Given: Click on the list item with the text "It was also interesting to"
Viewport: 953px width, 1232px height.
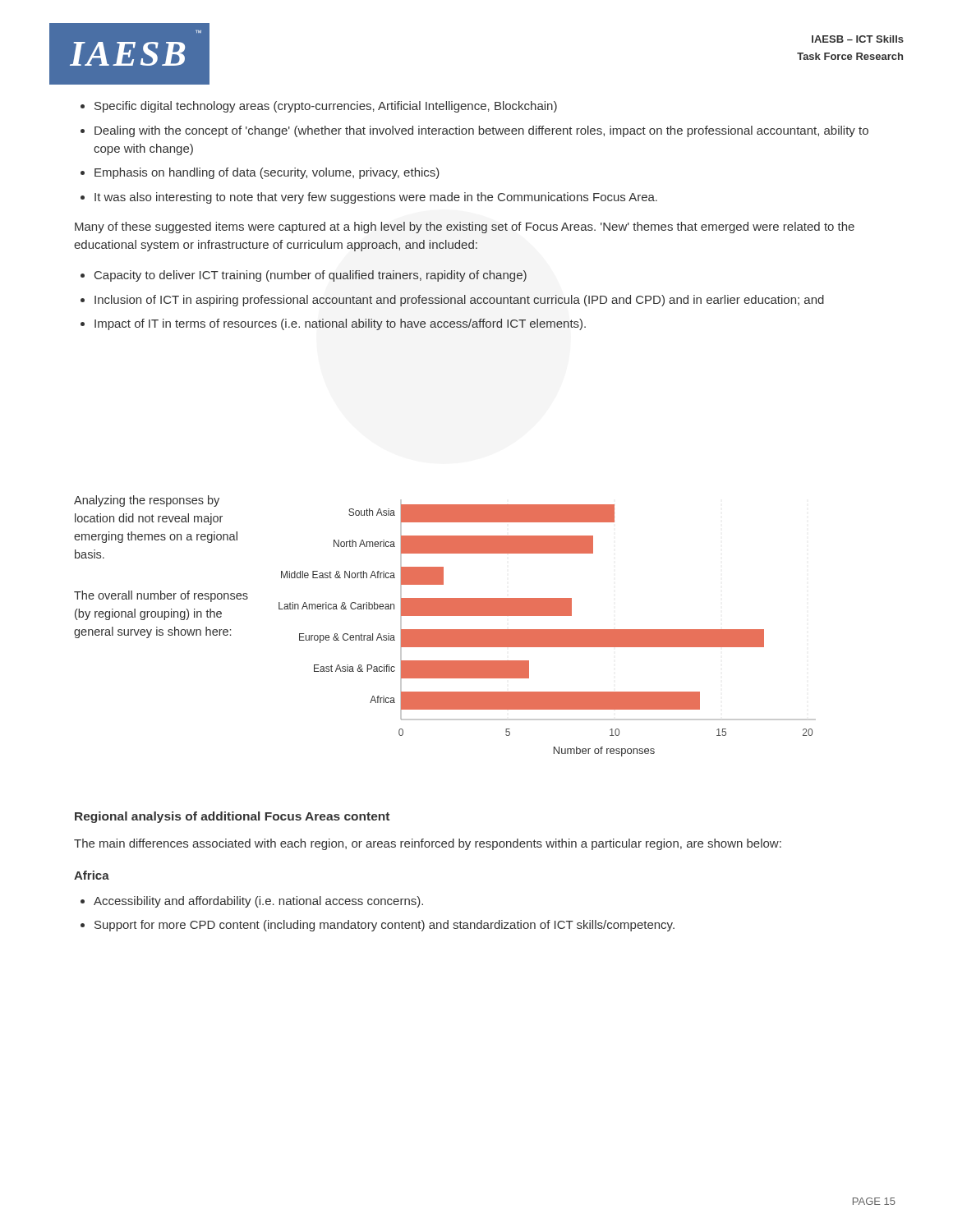Looking at the screenshot, I should pos(376,197).
